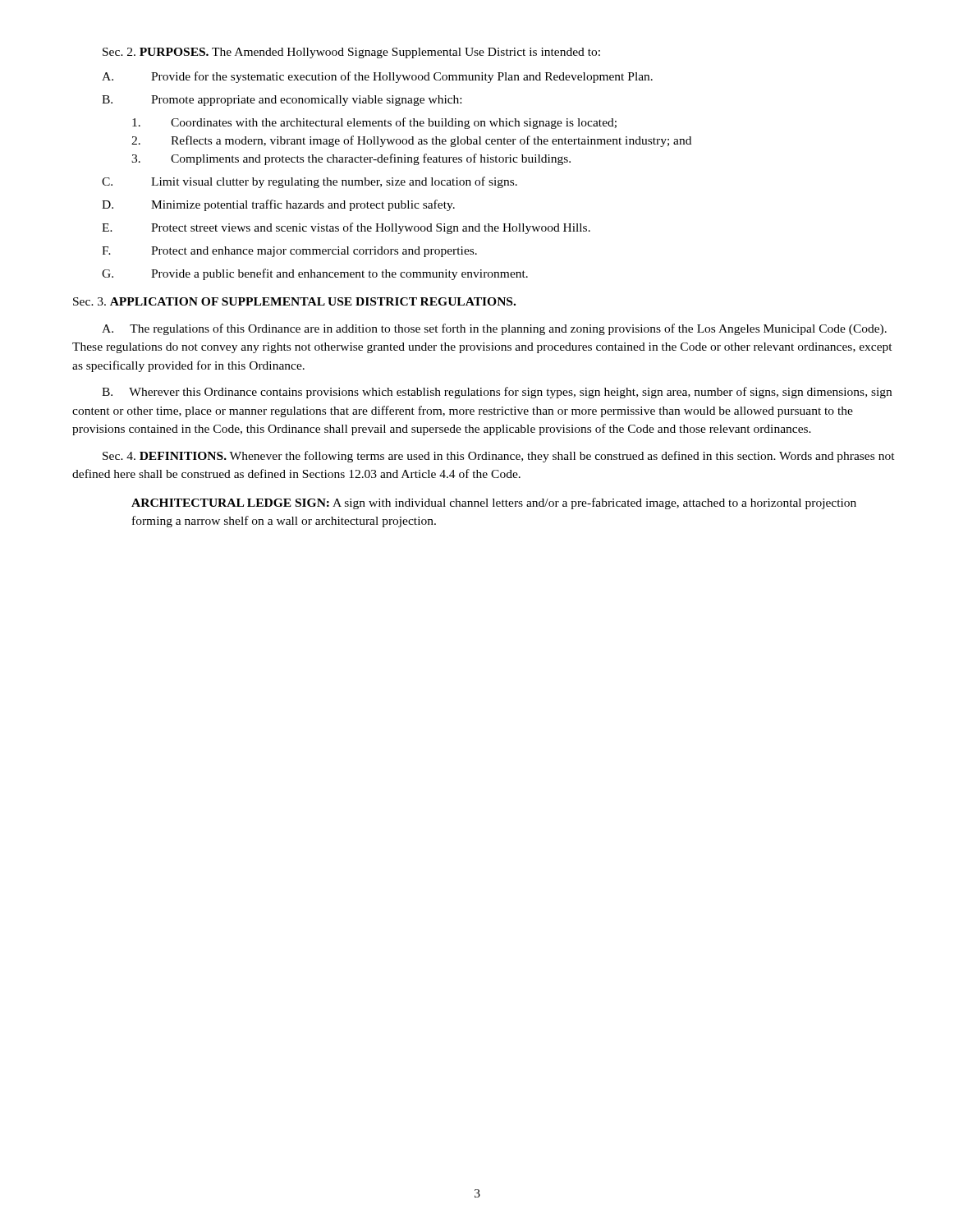Point to the text block starting "D. Minimize potential traffic hazards and"

coord(278,205)
